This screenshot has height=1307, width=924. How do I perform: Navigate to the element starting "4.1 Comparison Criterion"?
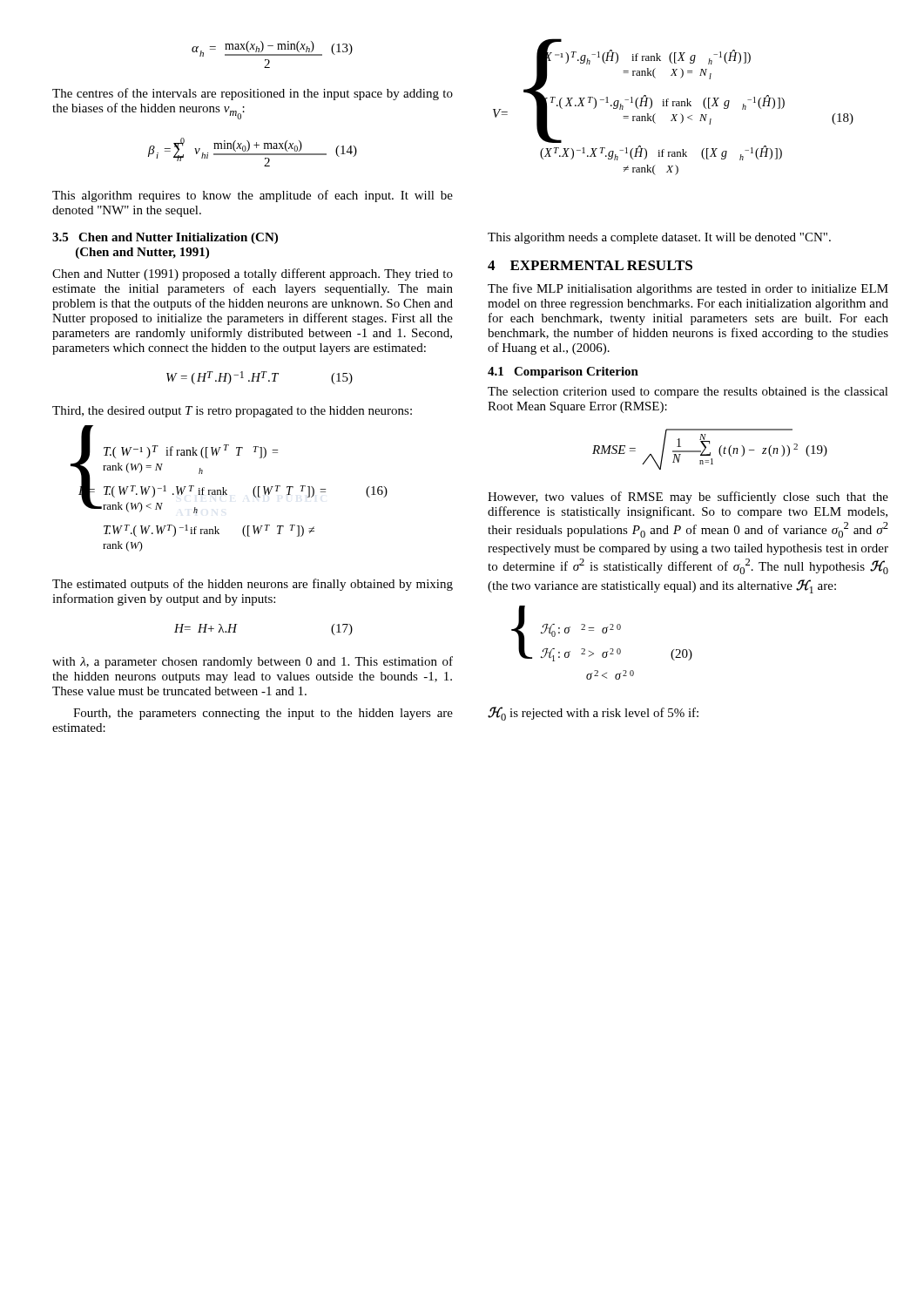click(x=563, y=371)
